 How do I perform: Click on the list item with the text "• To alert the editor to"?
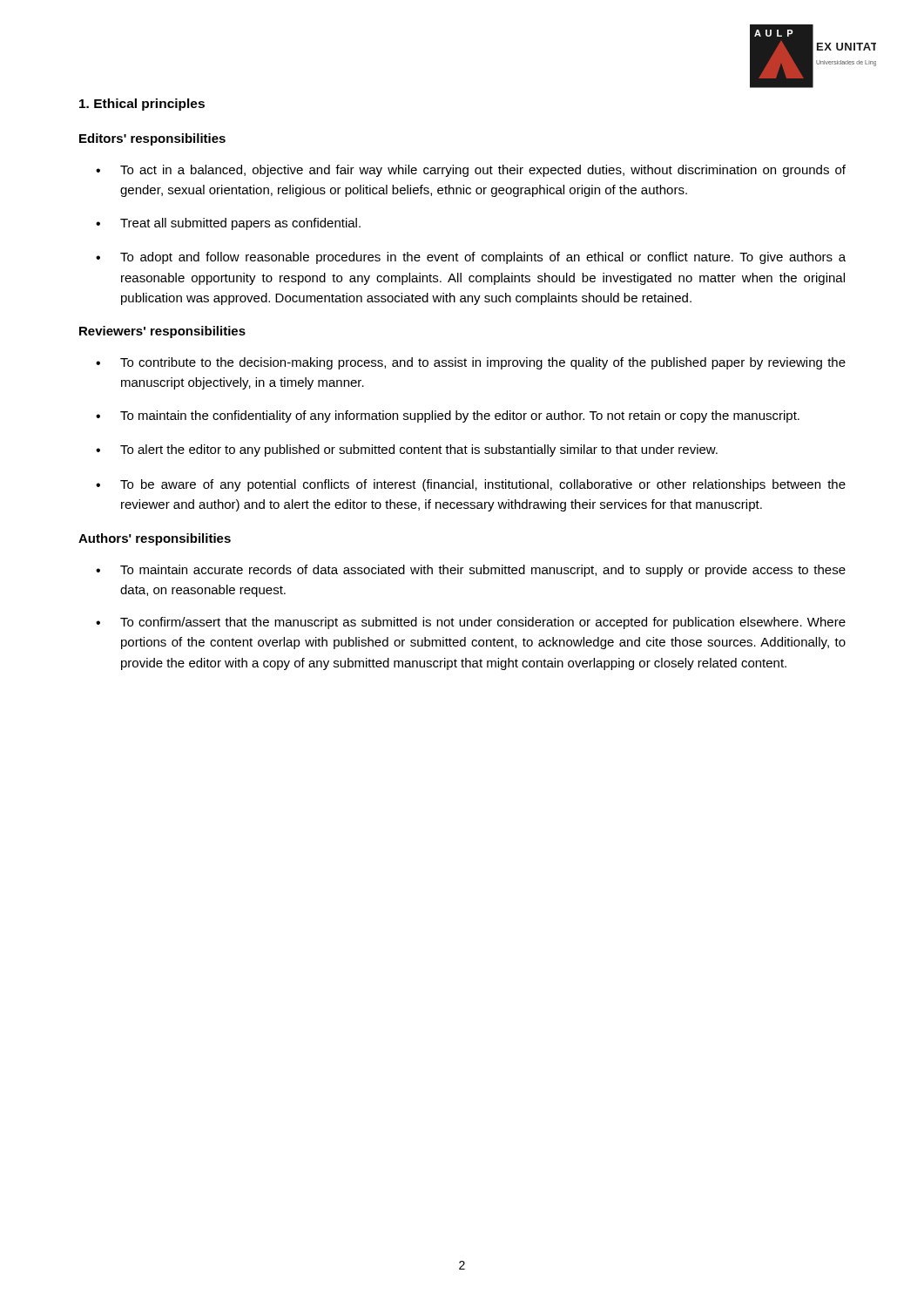click(x=471, y=451)
